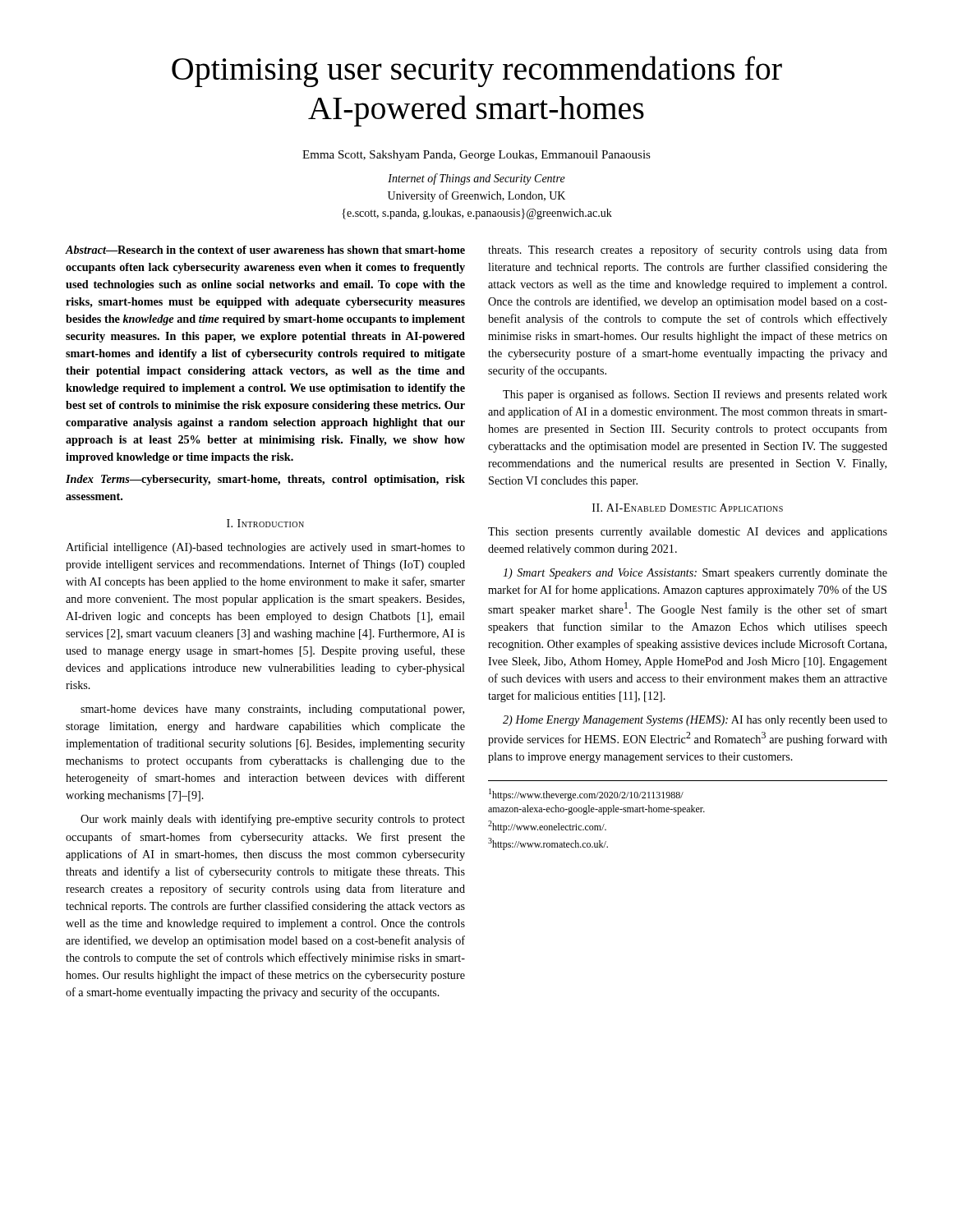
Task: Point to the element starting "II. AI-Enabled Domestic"
Action: point(688,508)
